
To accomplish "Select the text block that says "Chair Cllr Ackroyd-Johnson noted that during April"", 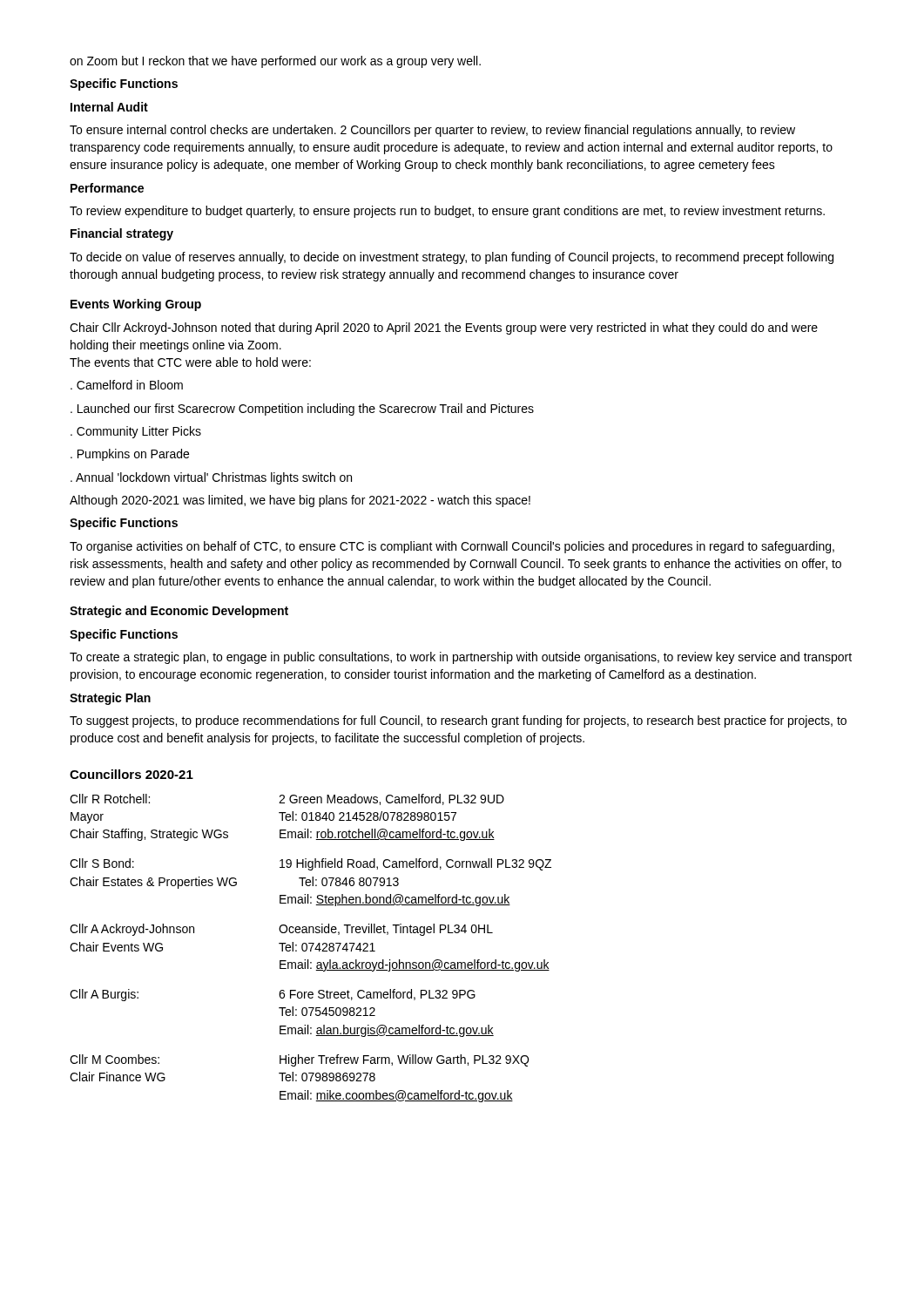I will tap(444, 328).
